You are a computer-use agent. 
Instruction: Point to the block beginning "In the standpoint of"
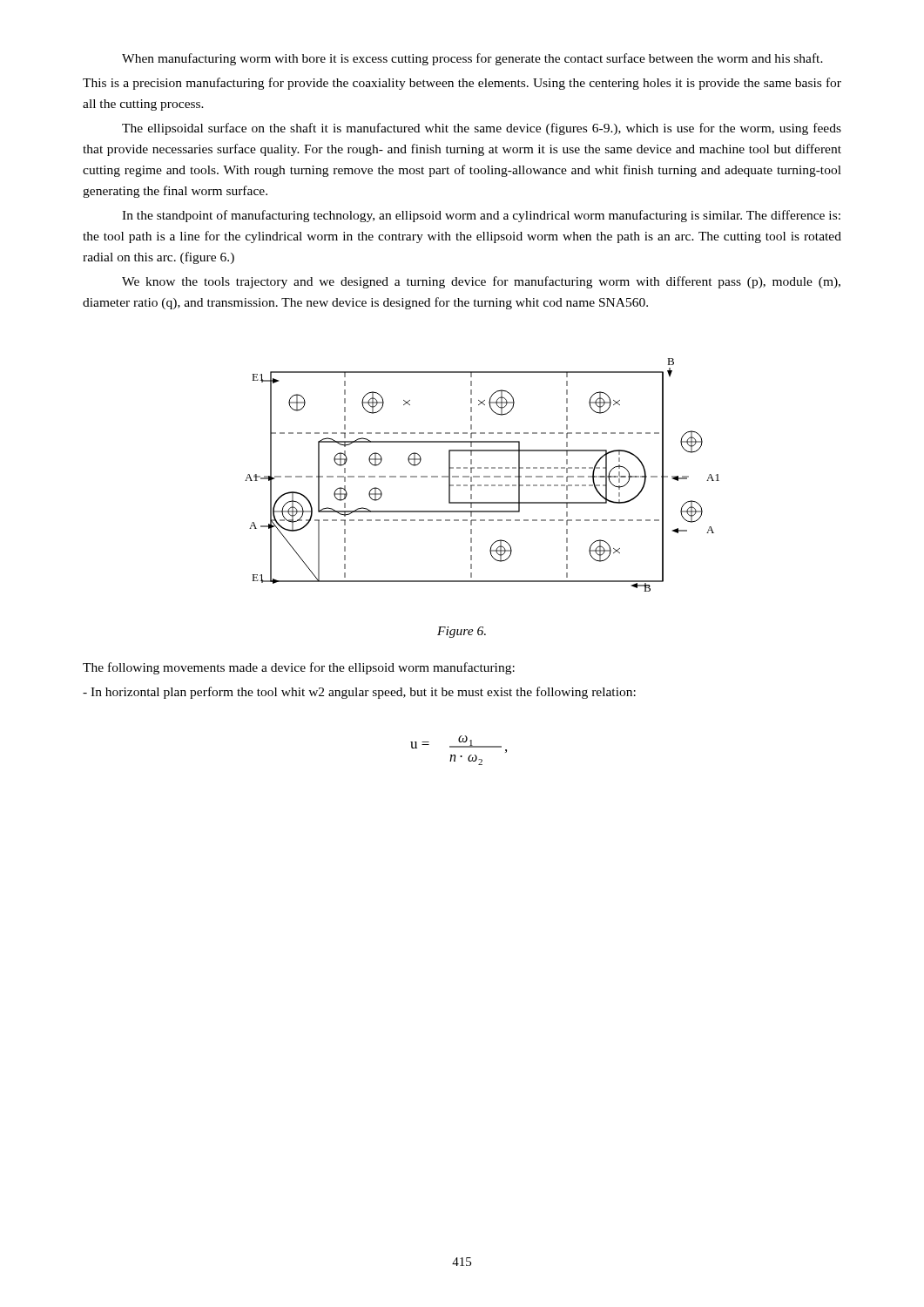(x=462, y=236)
